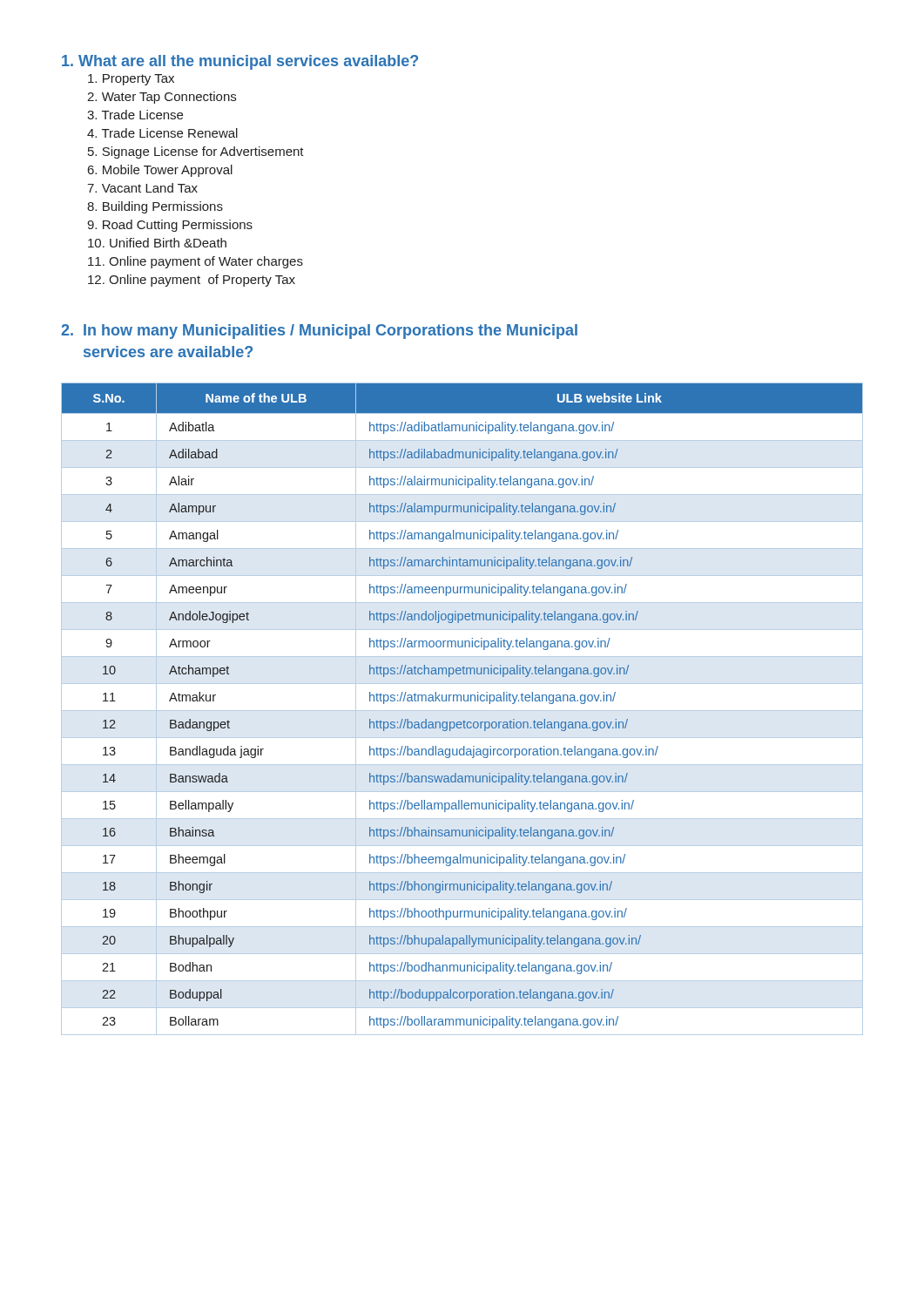Locate the text "4. Trade License Renewal"
This screenshot has height=1307, width=924.
click(x=163, y=133)
